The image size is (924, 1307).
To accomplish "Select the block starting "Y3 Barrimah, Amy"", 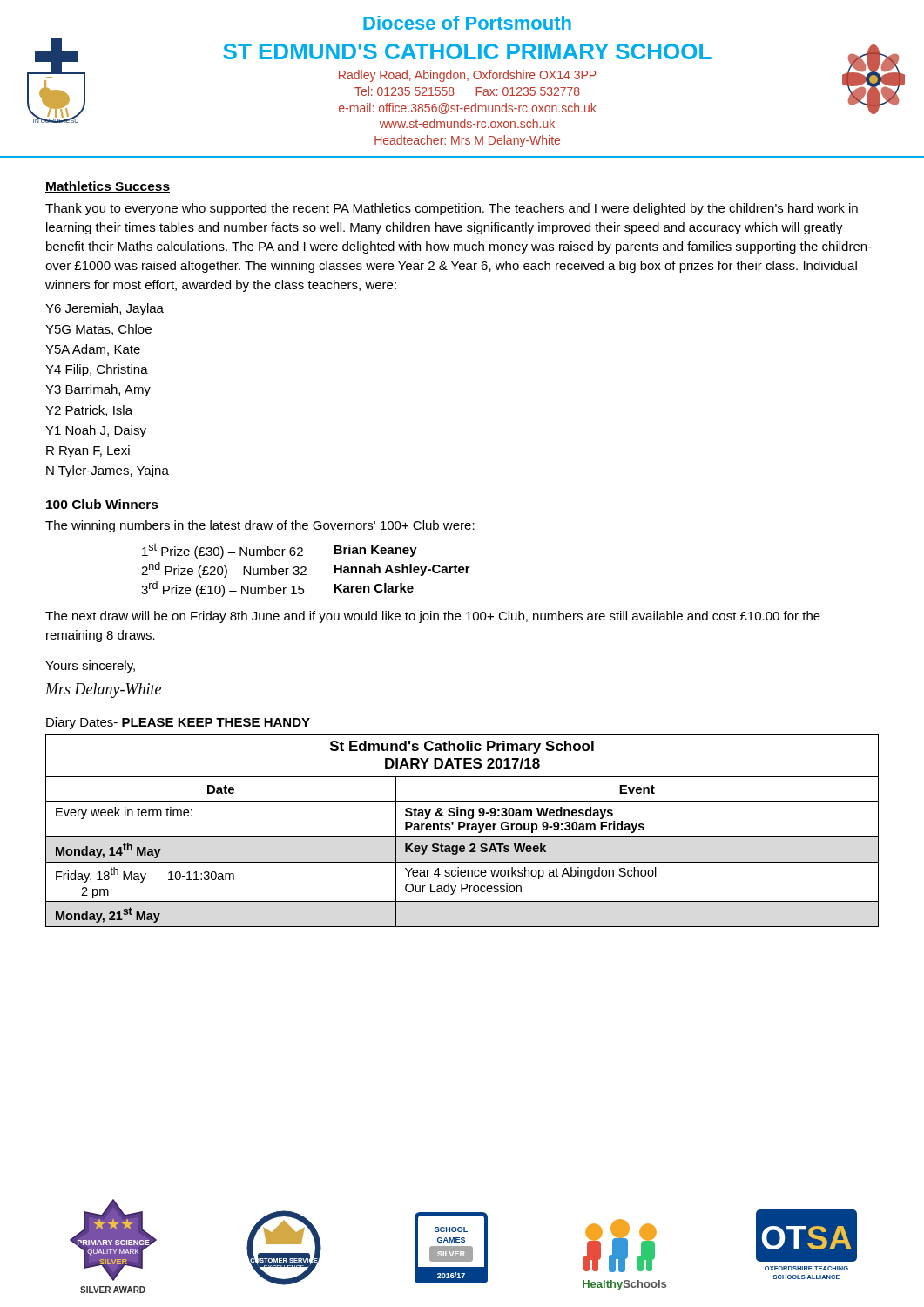I will click(98, 389).
